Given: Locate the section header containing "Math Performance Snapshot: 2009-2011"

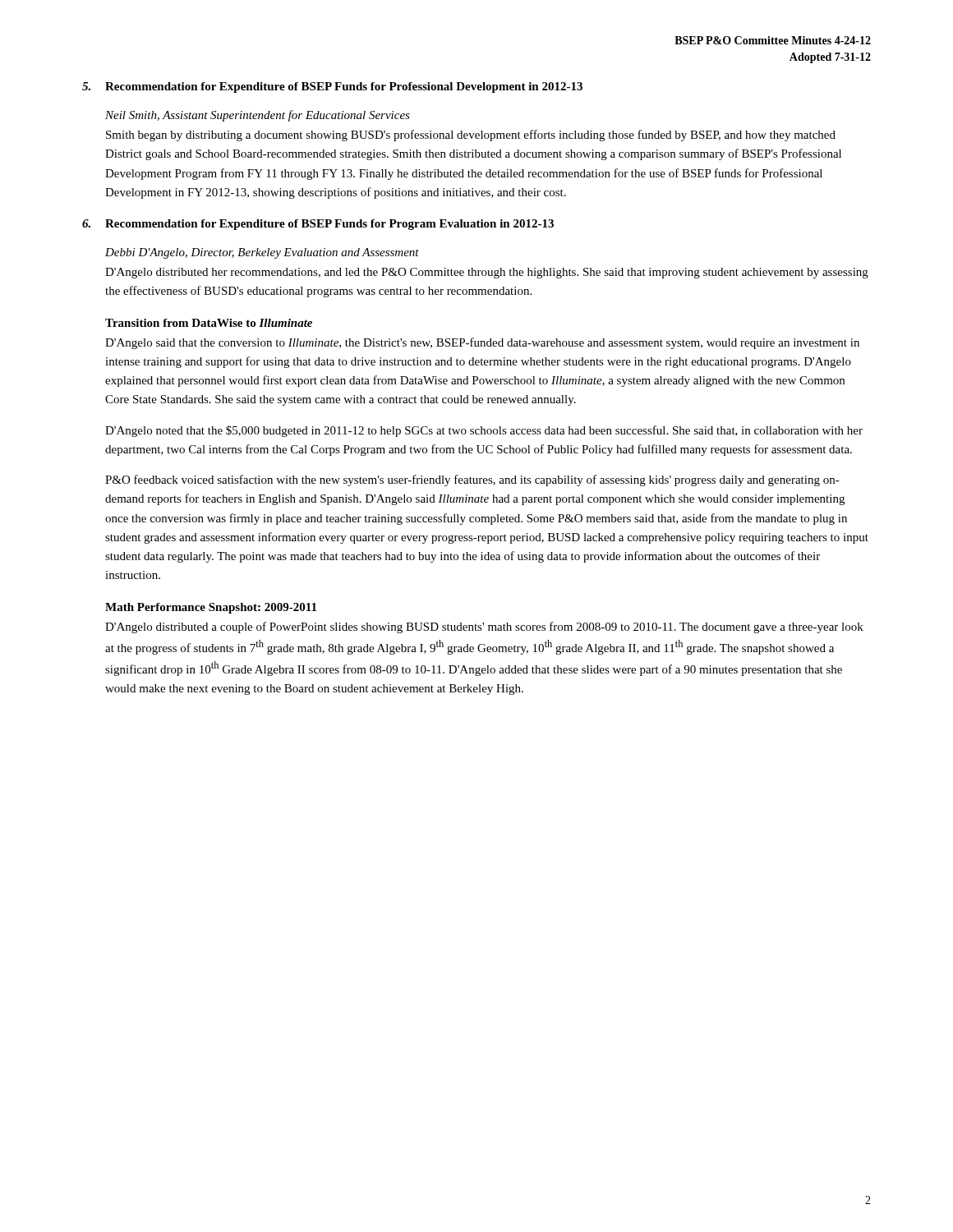Looking at the screenshot, I should (211, 607).
